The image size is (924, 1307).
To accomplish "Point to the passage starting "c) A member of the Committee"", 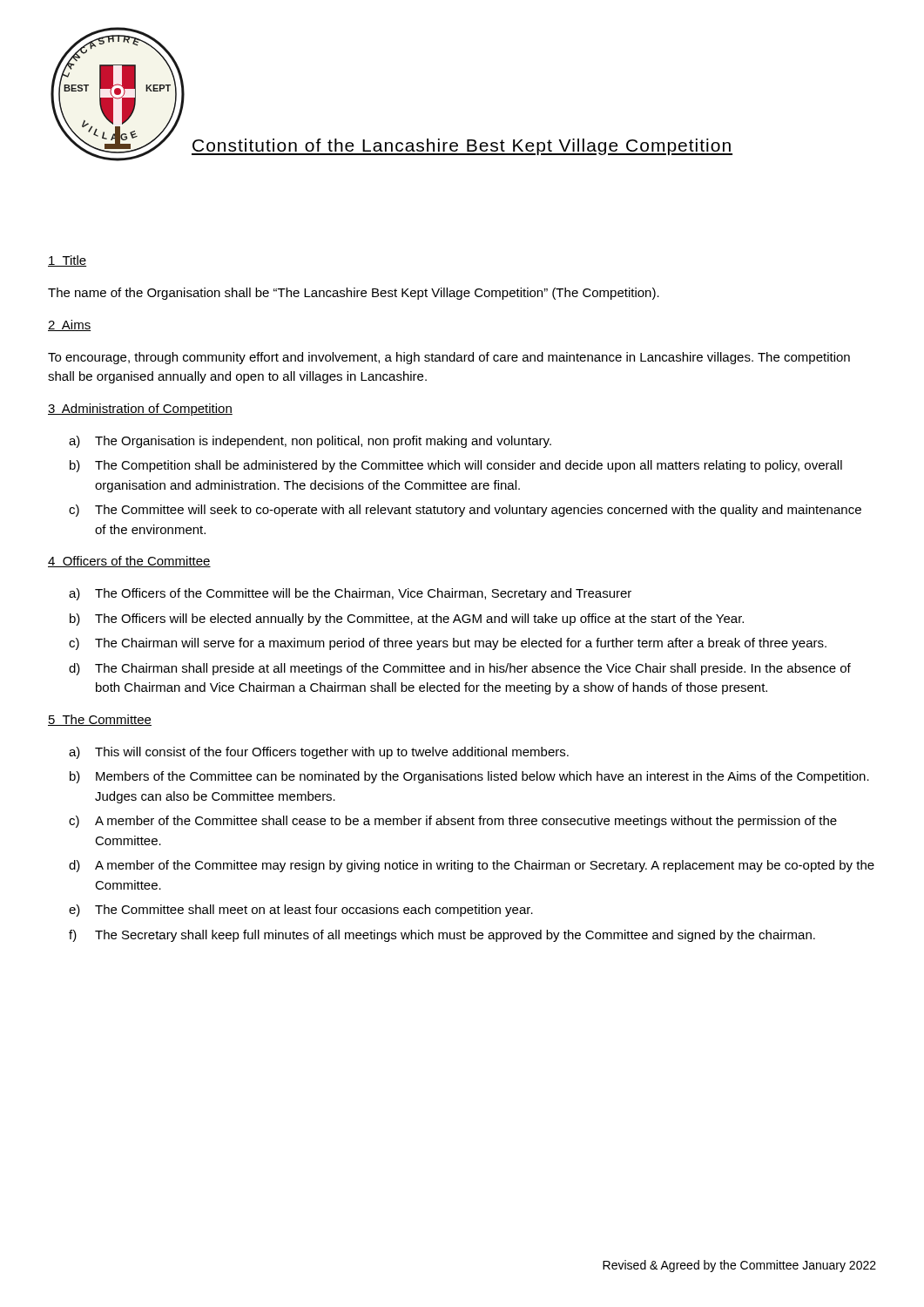I will (472, 831).
